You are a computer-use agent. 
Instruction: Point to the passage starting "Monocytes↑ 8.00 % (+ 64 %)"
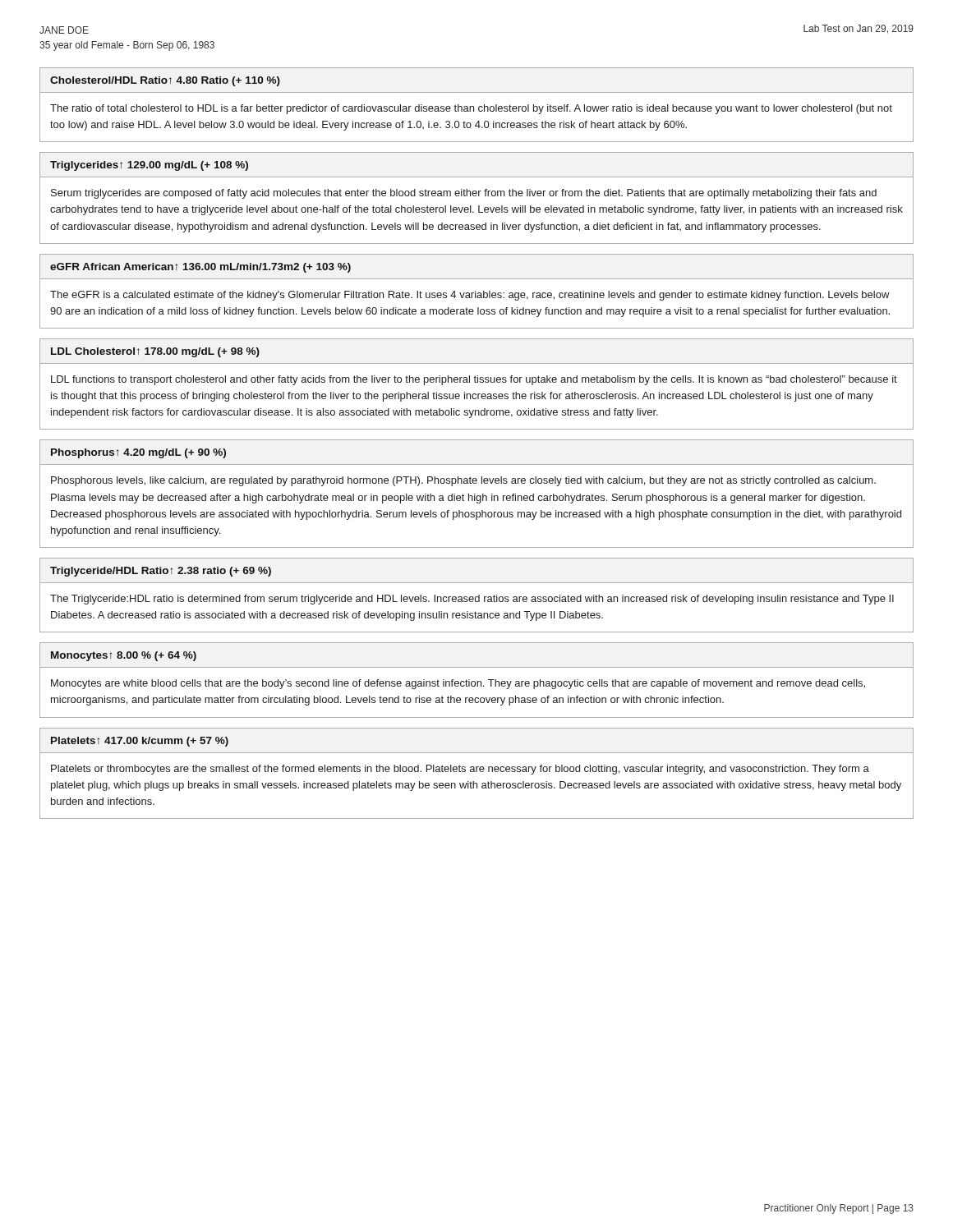point(123,655)
